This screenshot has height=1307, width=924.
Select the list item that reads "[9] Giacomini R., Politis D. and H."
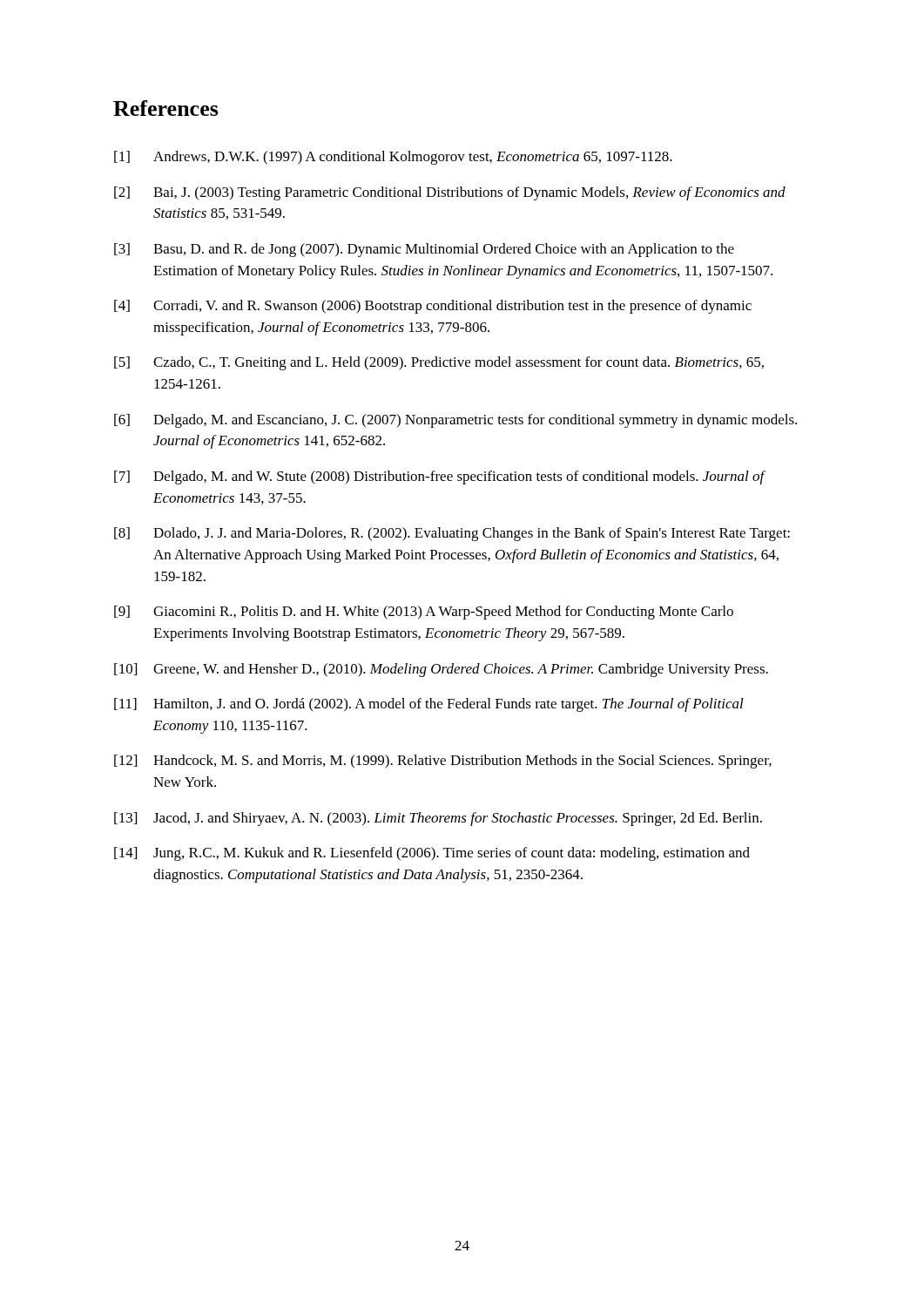(x=457, y=623)
